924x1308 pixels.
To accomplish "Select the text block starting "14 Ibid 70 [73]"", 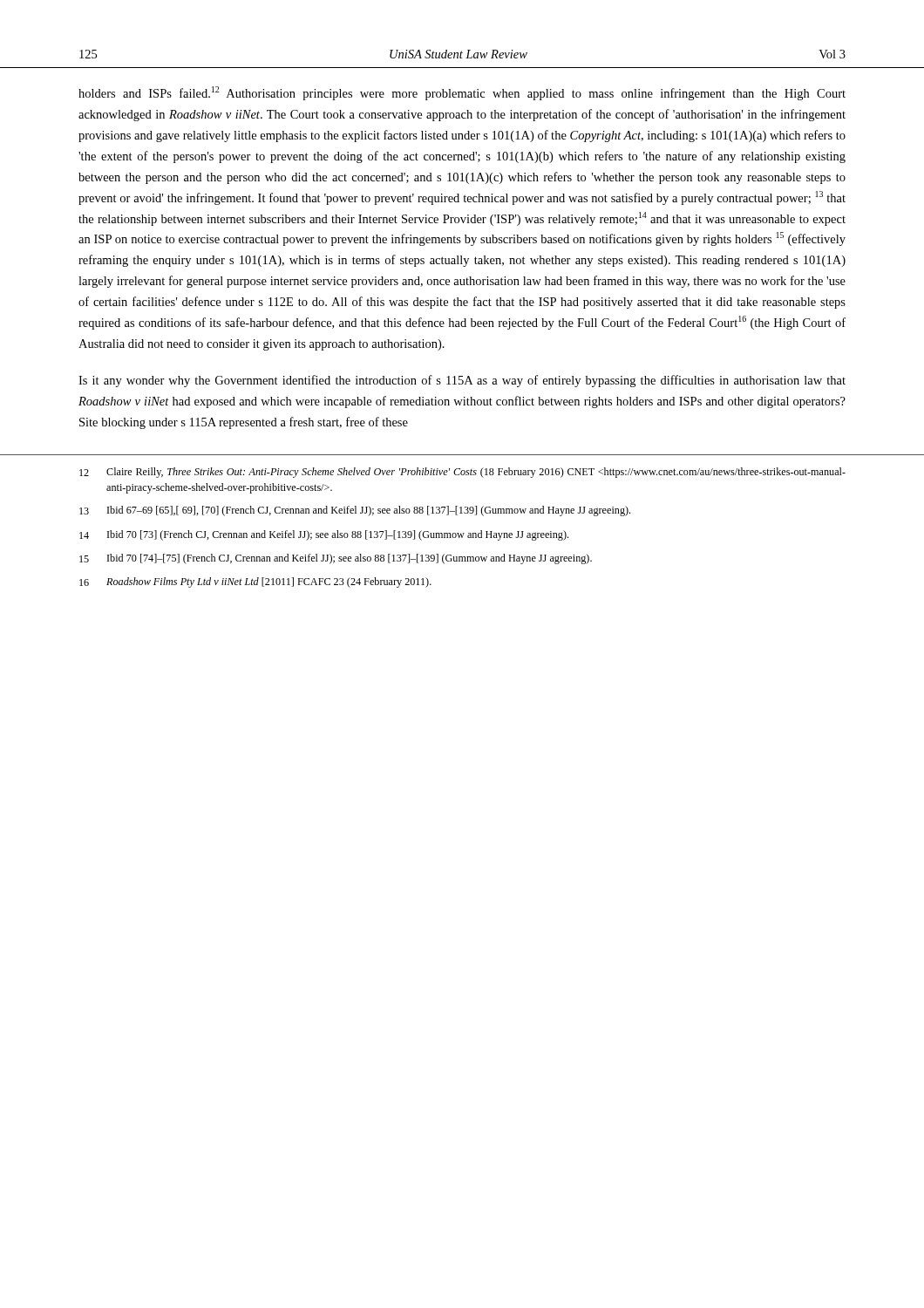I will pos(462,535).
